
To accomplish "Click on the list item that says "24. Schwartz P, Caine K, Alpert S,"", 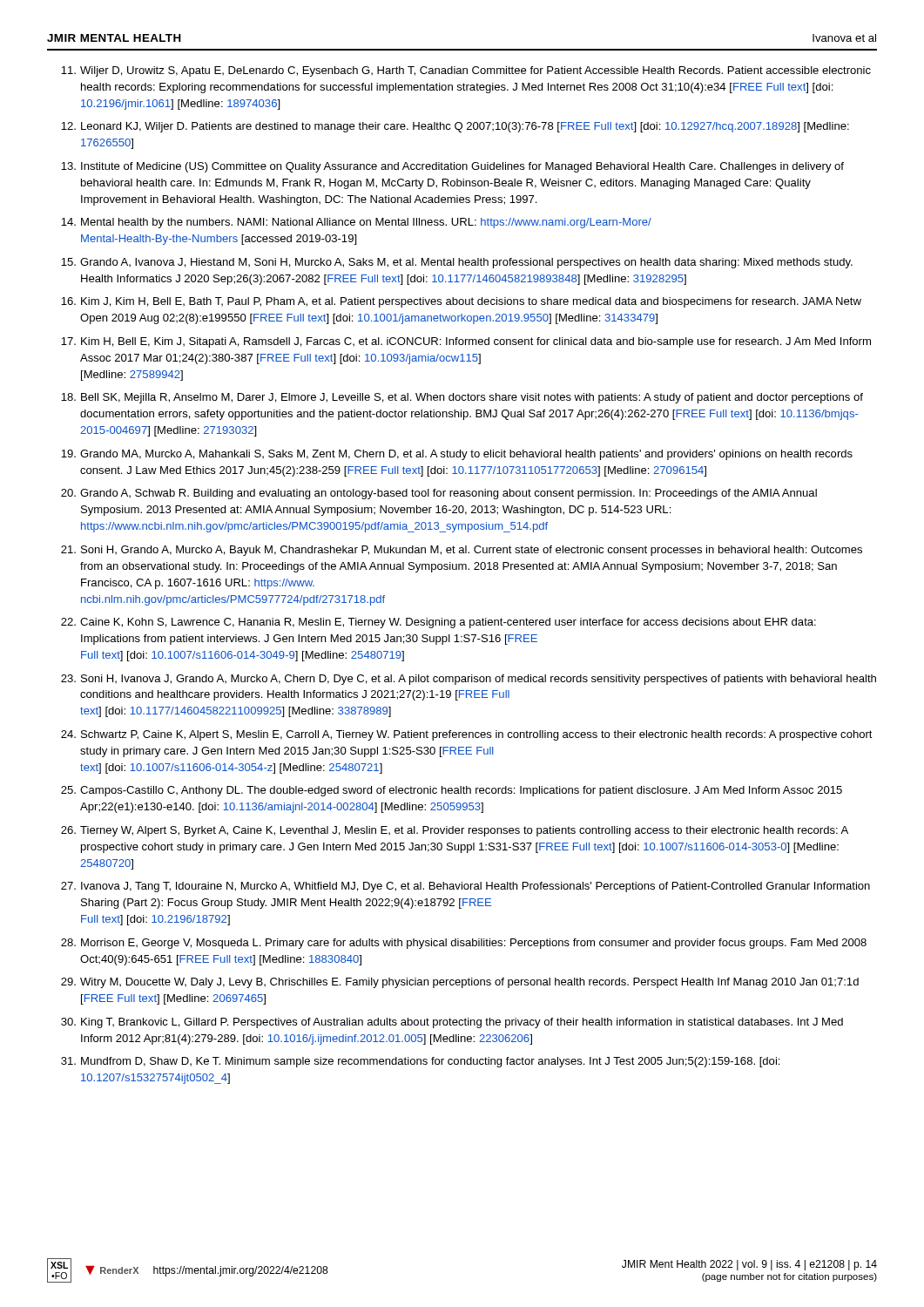I will point(462,751).
